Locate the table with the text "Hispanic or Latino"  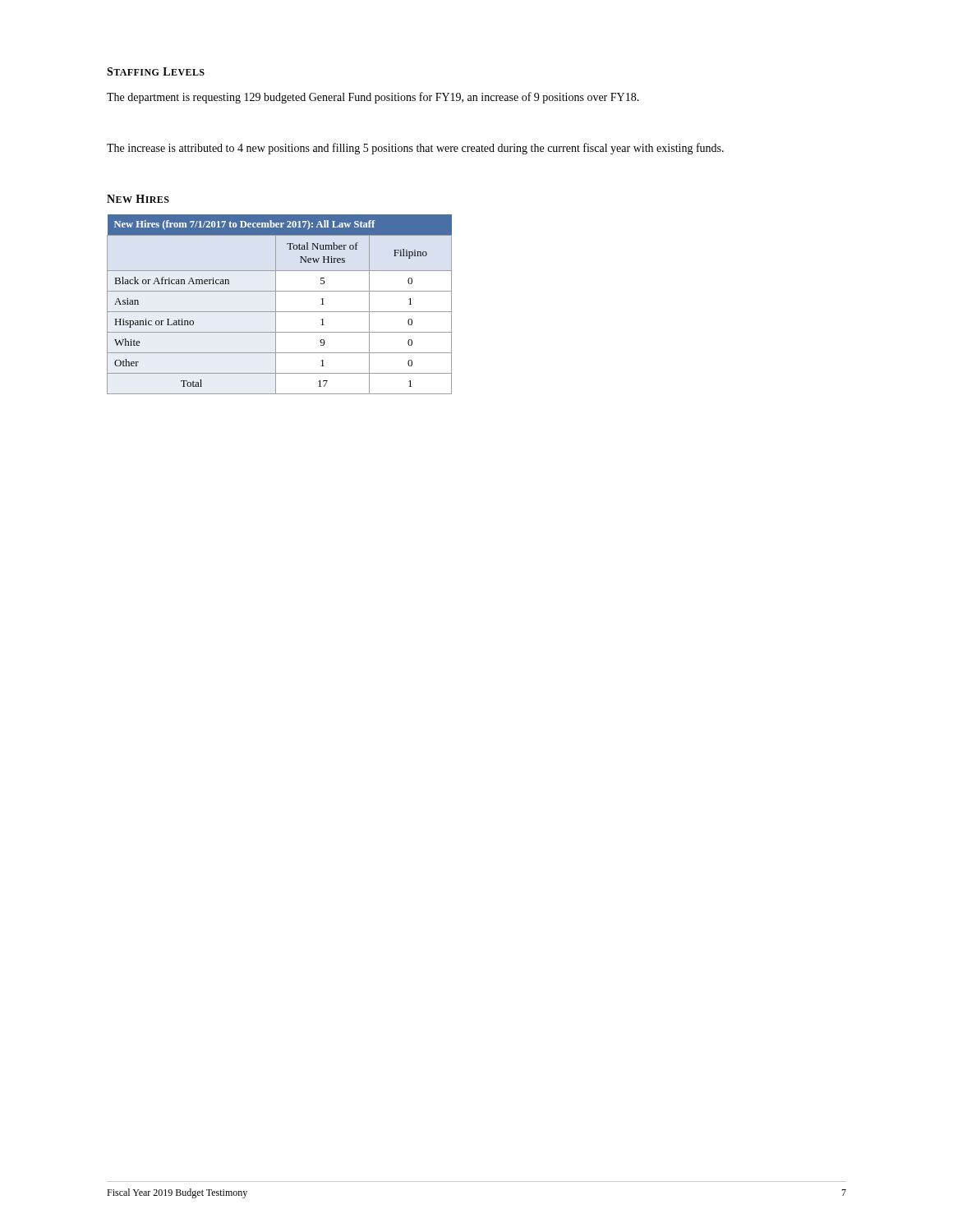(279, 305)
